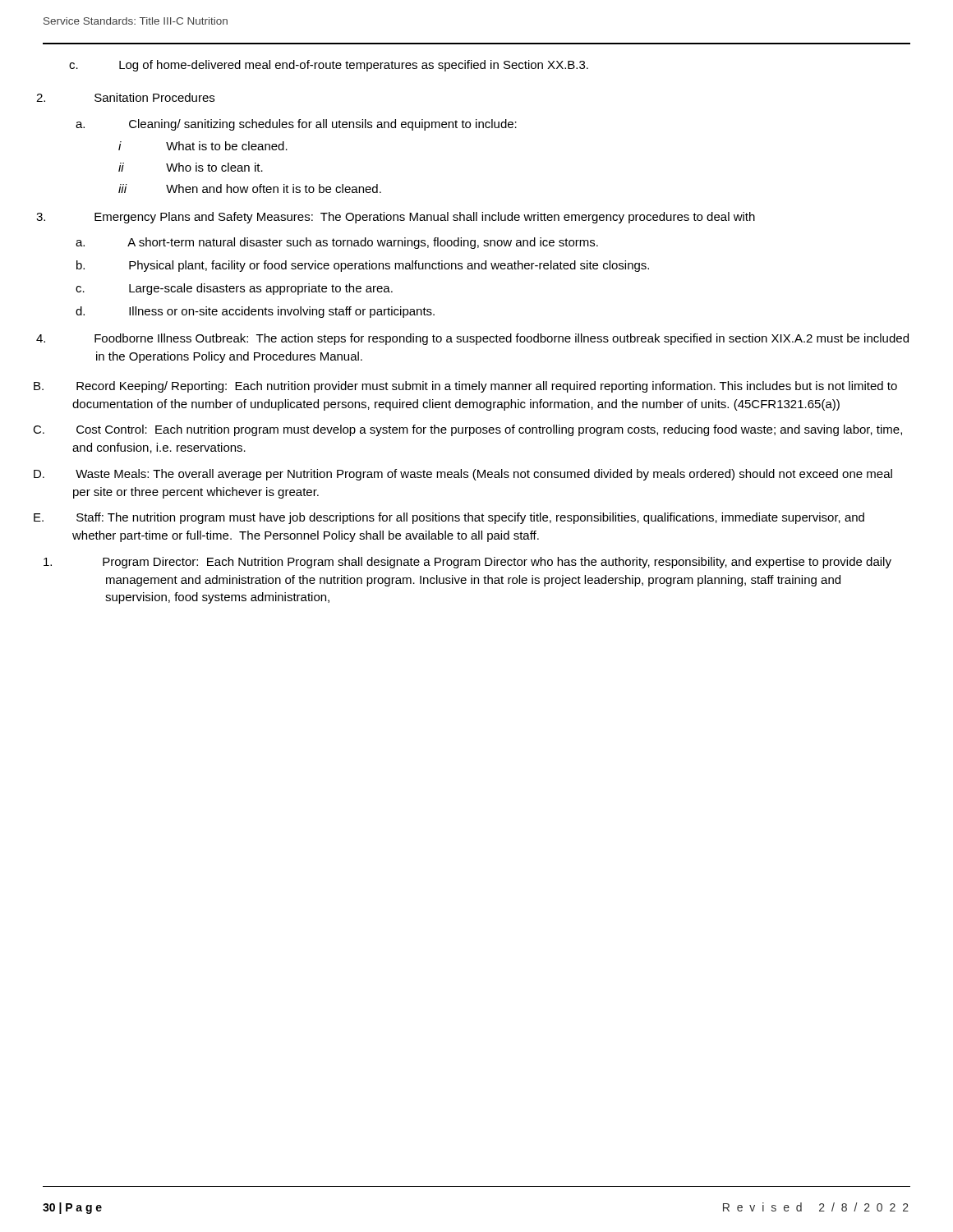Navigate to the passage starting "i What is"
This screenshot has height=1232, width=953.
pyautogui.click(x=203, y=146)
